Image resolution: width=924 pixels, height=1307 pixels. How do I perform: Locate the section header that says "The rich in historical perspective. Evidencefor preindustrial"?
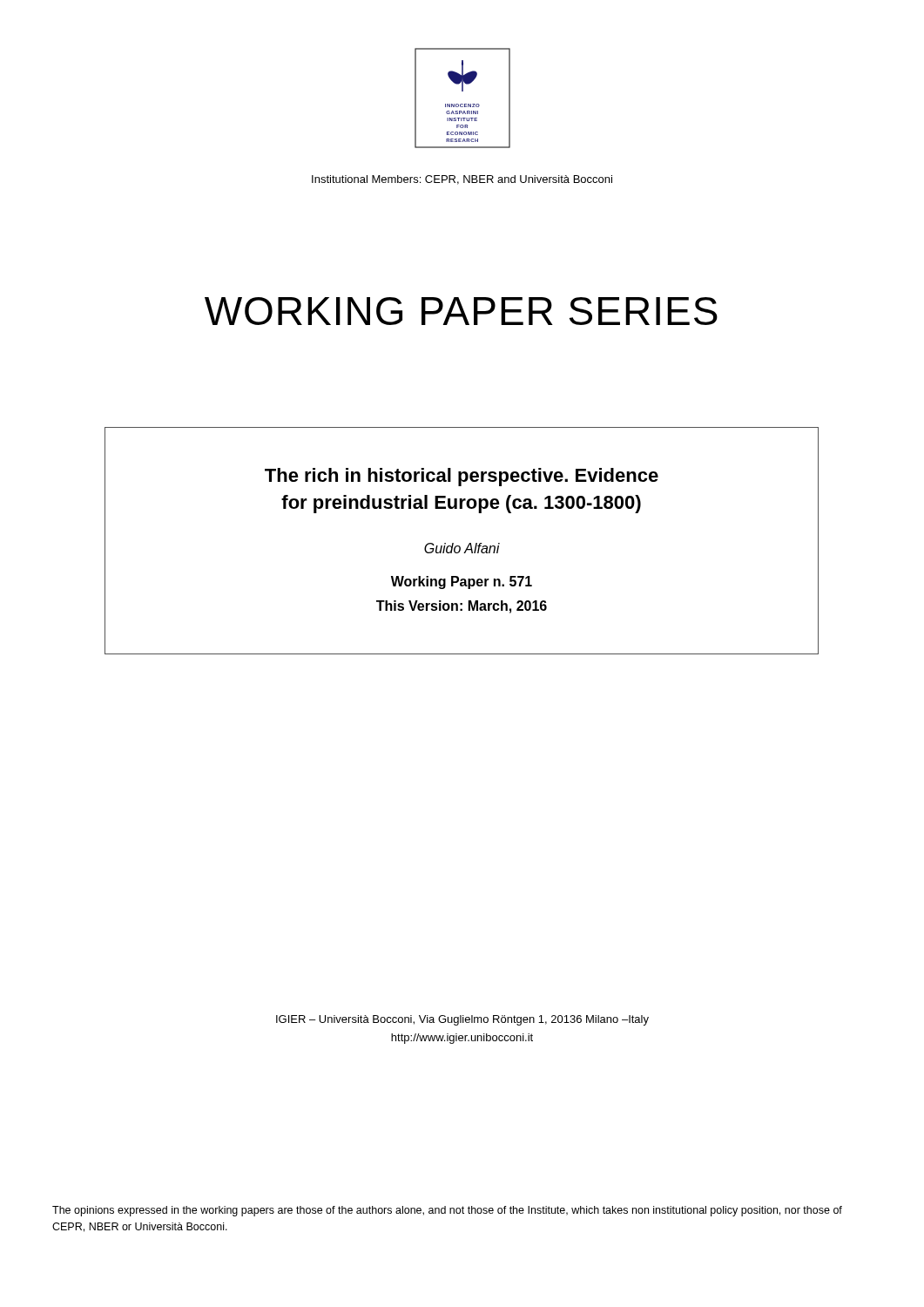pos(462,489)
